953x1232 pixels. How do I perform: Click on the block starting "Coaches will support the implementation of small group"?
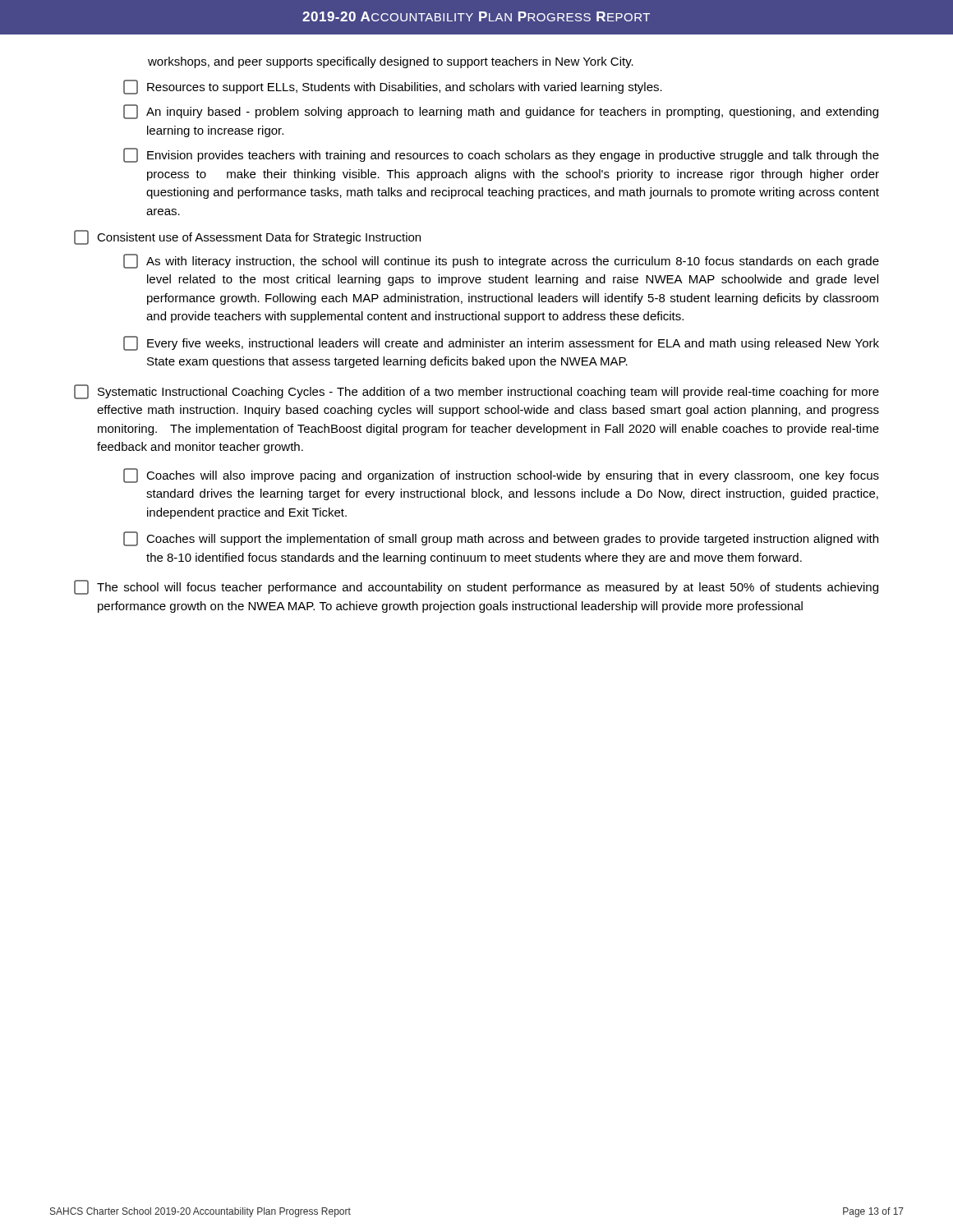pyautogui.click(x=501, y=548)
